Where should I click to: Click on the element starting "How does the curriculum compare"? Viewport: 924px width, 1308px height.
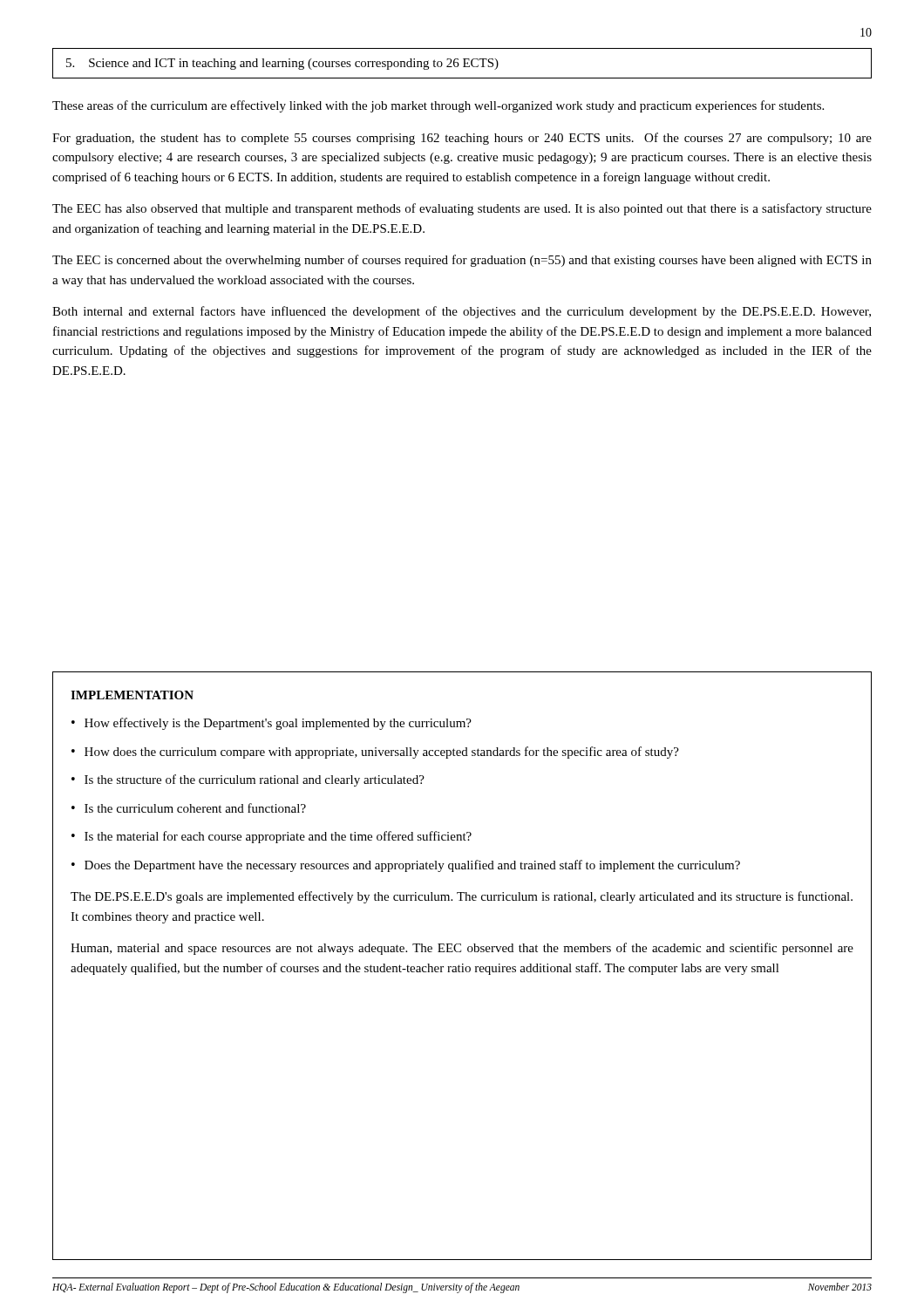click(x=382, y=751)
